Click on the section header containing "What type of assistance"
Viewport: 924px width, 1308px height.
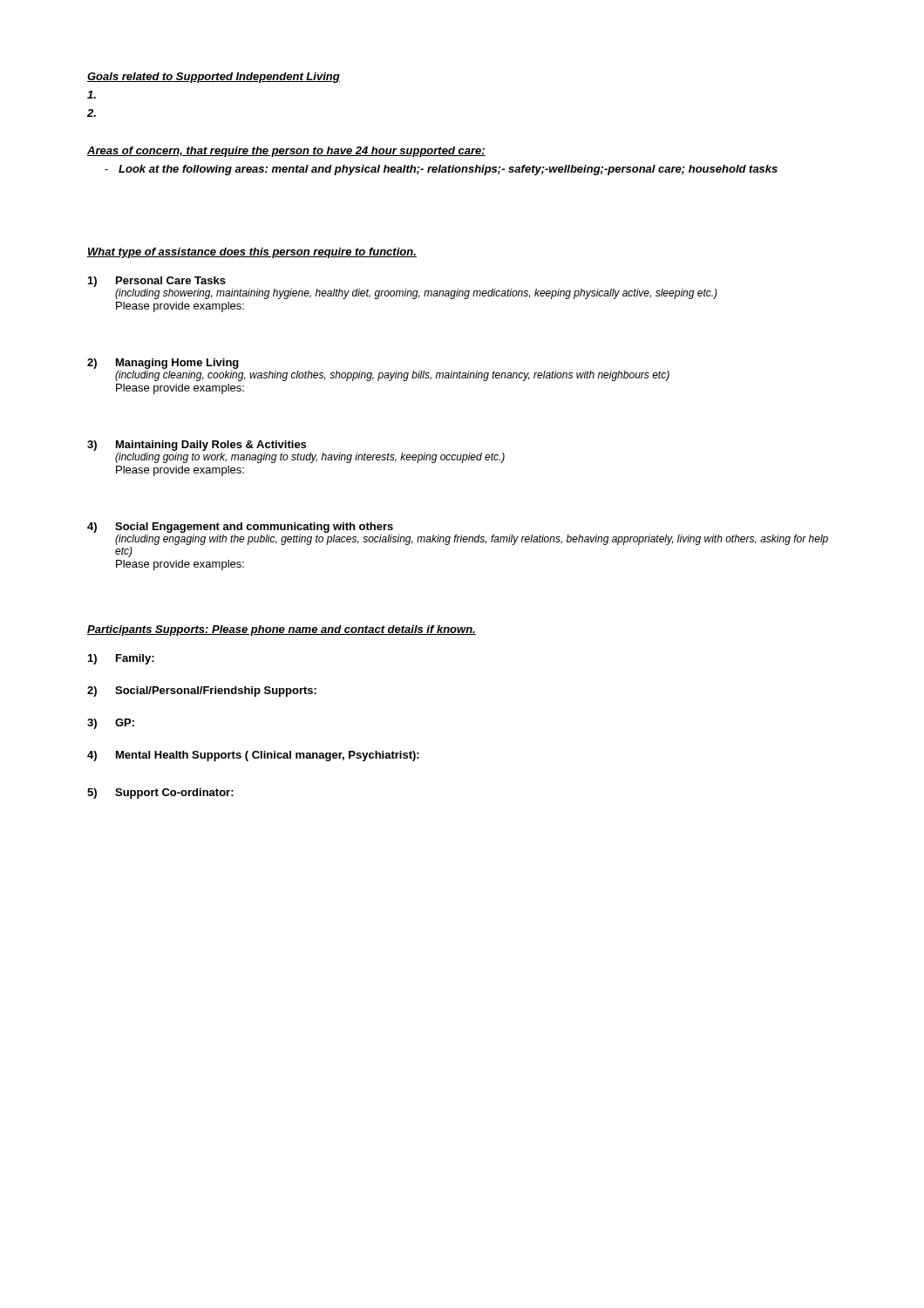pyautogui.click(x=252, y=252)
